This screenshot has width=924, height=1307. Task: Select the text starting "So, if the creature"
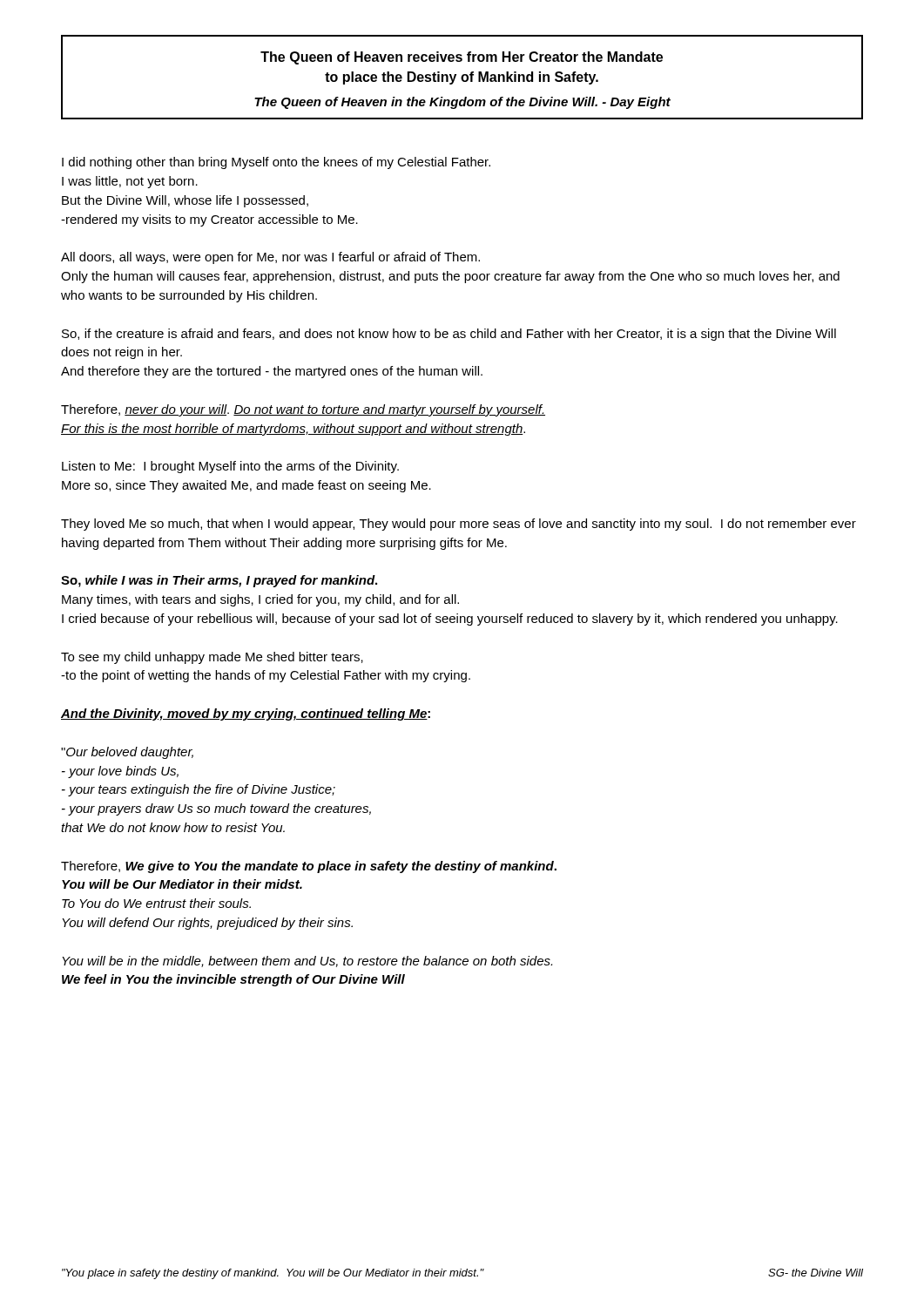tap(449, 335)
